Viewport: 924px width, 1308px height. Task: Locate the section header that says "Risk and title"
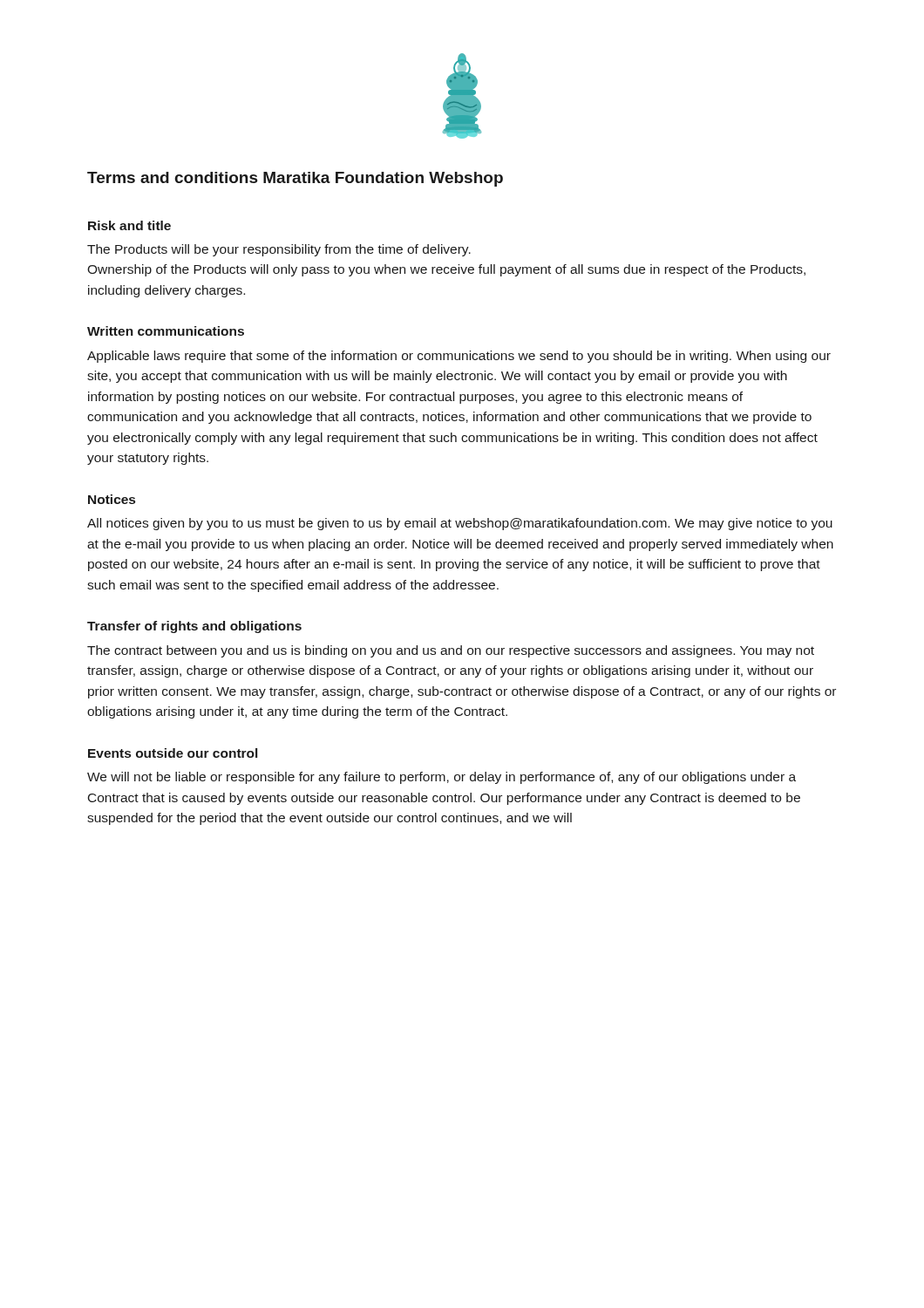pos(129,225)
